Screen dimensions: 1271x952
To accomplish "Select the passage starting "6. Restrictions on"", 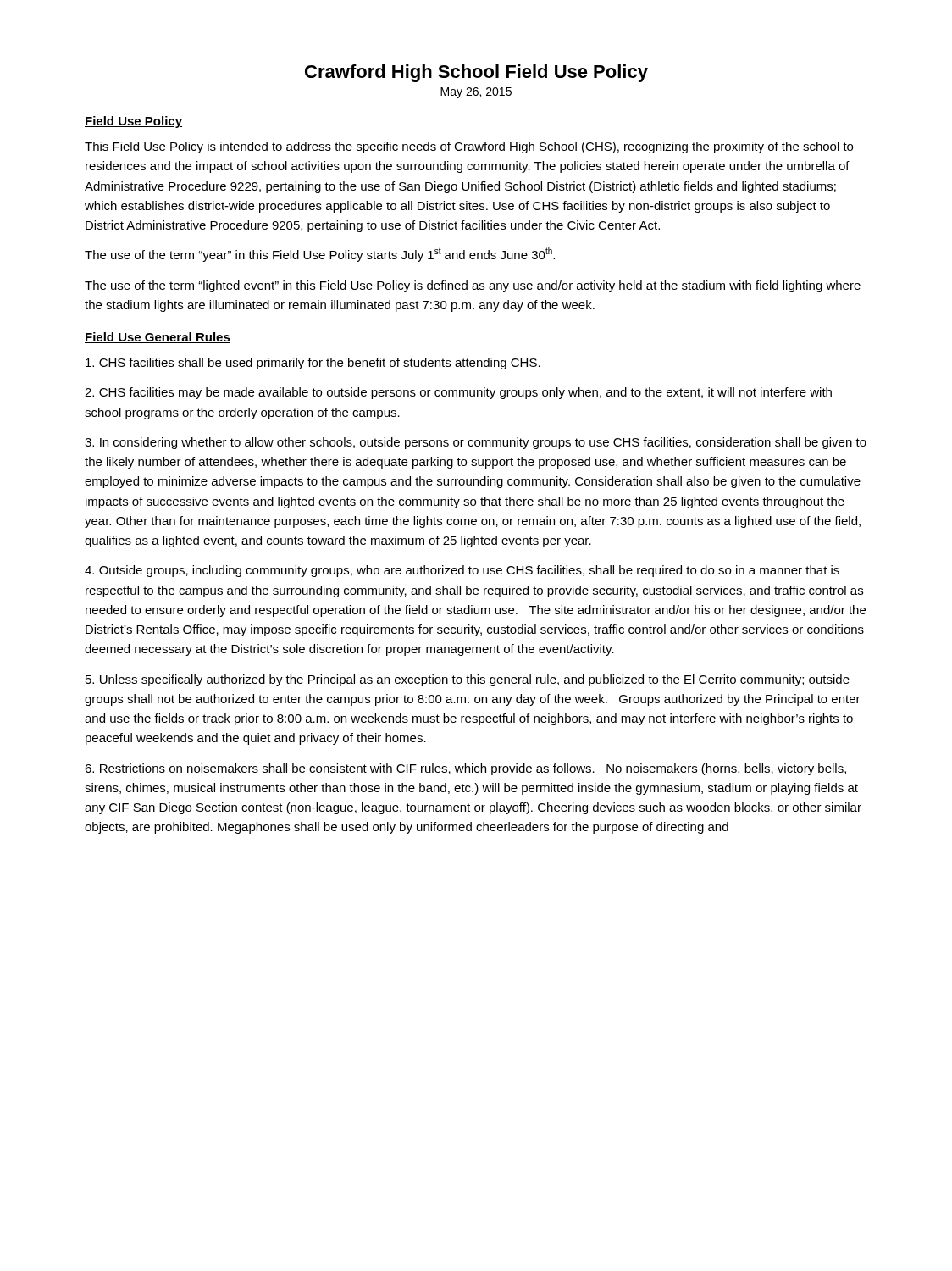I will [473, 797].
